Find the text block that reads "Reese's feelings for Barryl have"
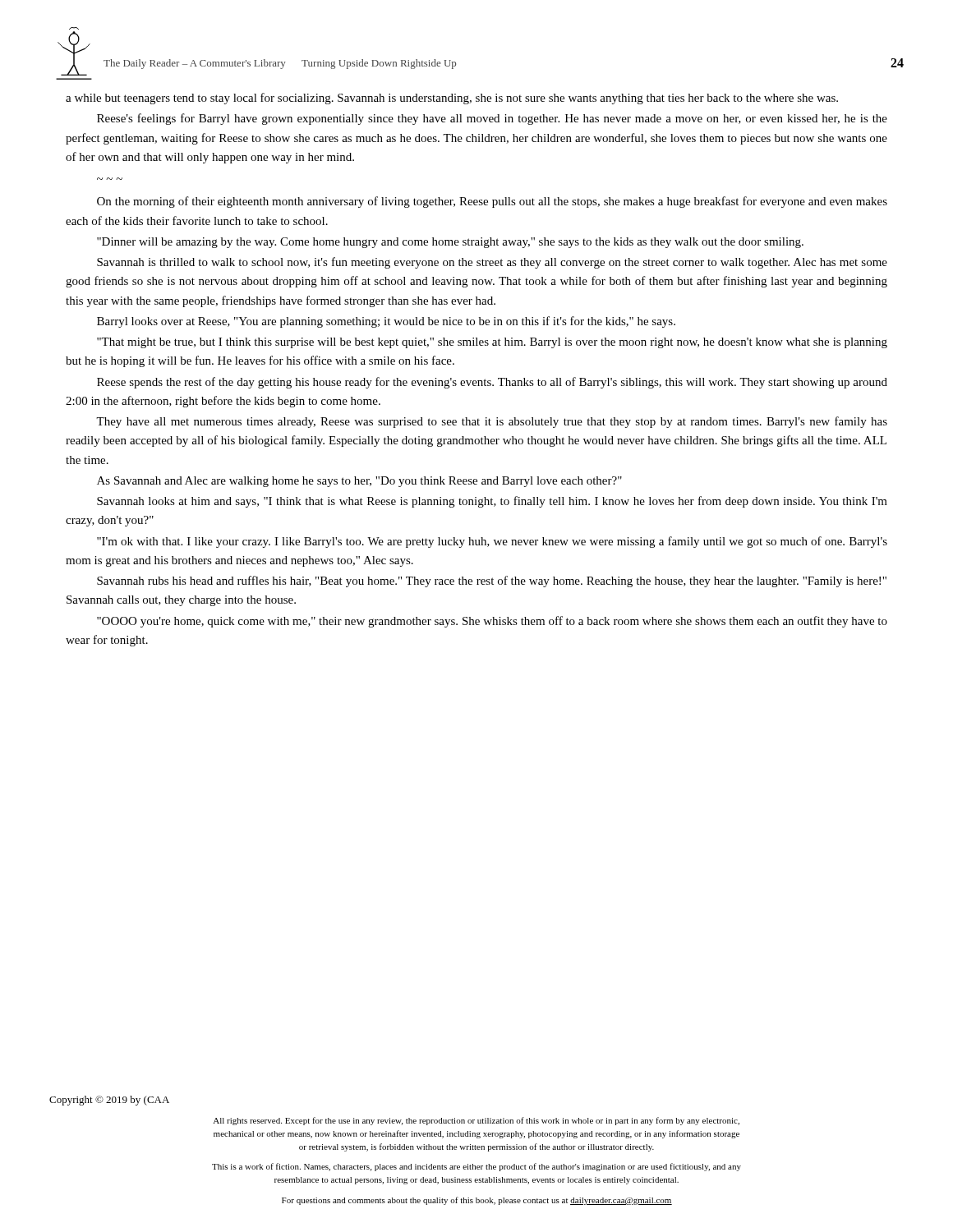 tap(476, 138)
